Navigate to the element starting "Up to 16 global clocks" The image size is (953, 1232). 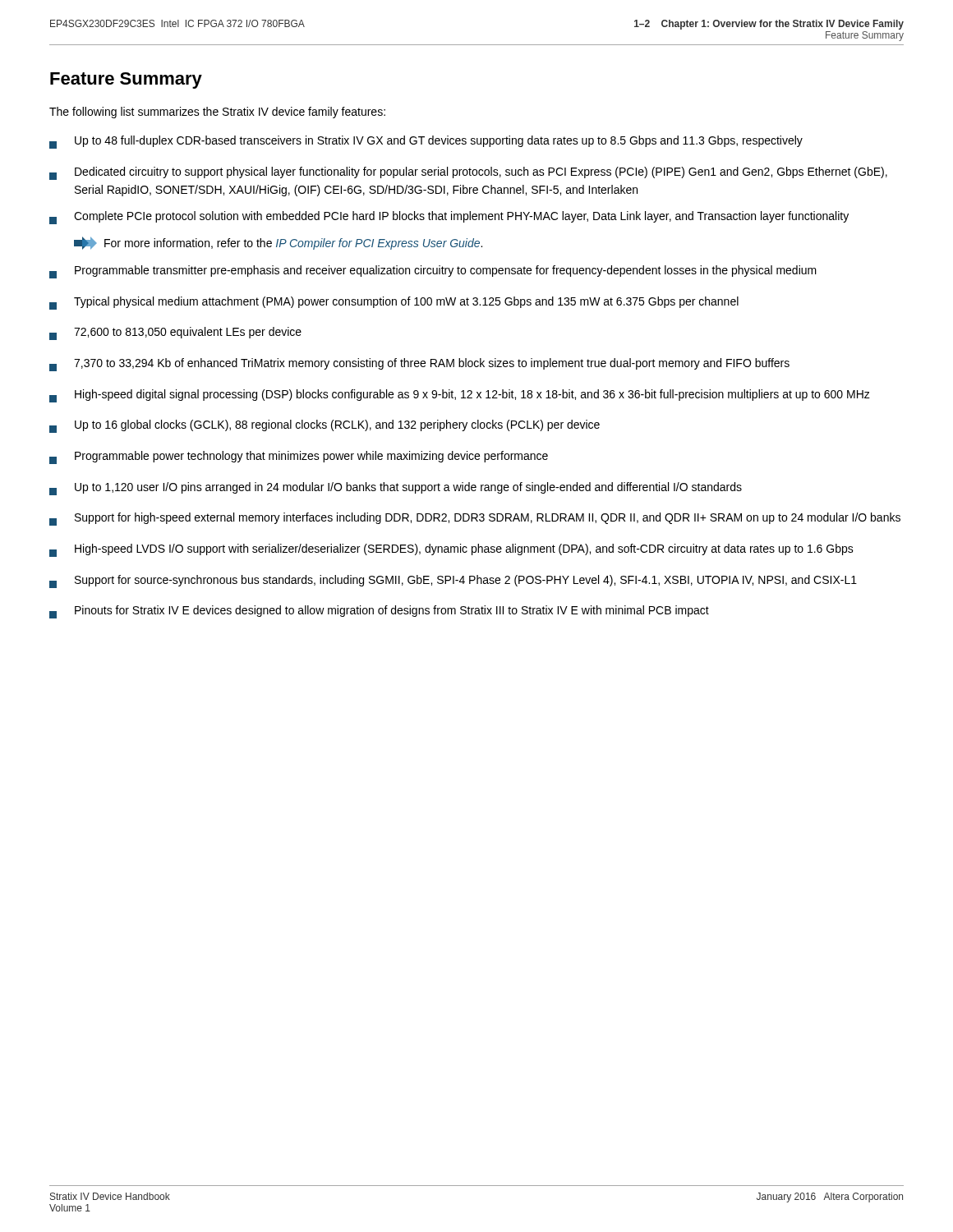[x=325, y=428]
